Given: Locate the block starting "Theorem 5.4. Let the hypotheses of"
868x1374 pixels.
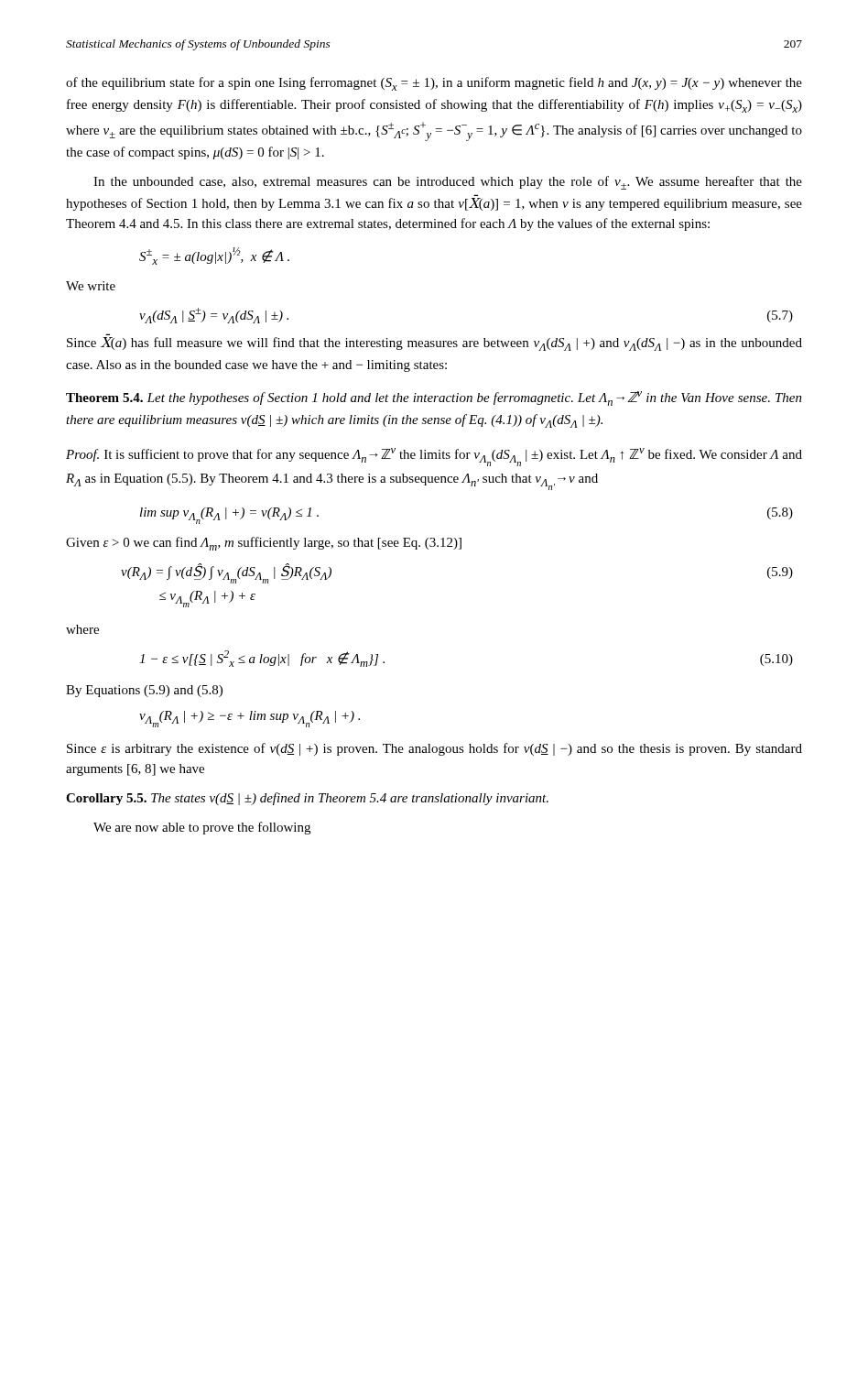Looking at the screenshot, I should [x=434, y=408].
